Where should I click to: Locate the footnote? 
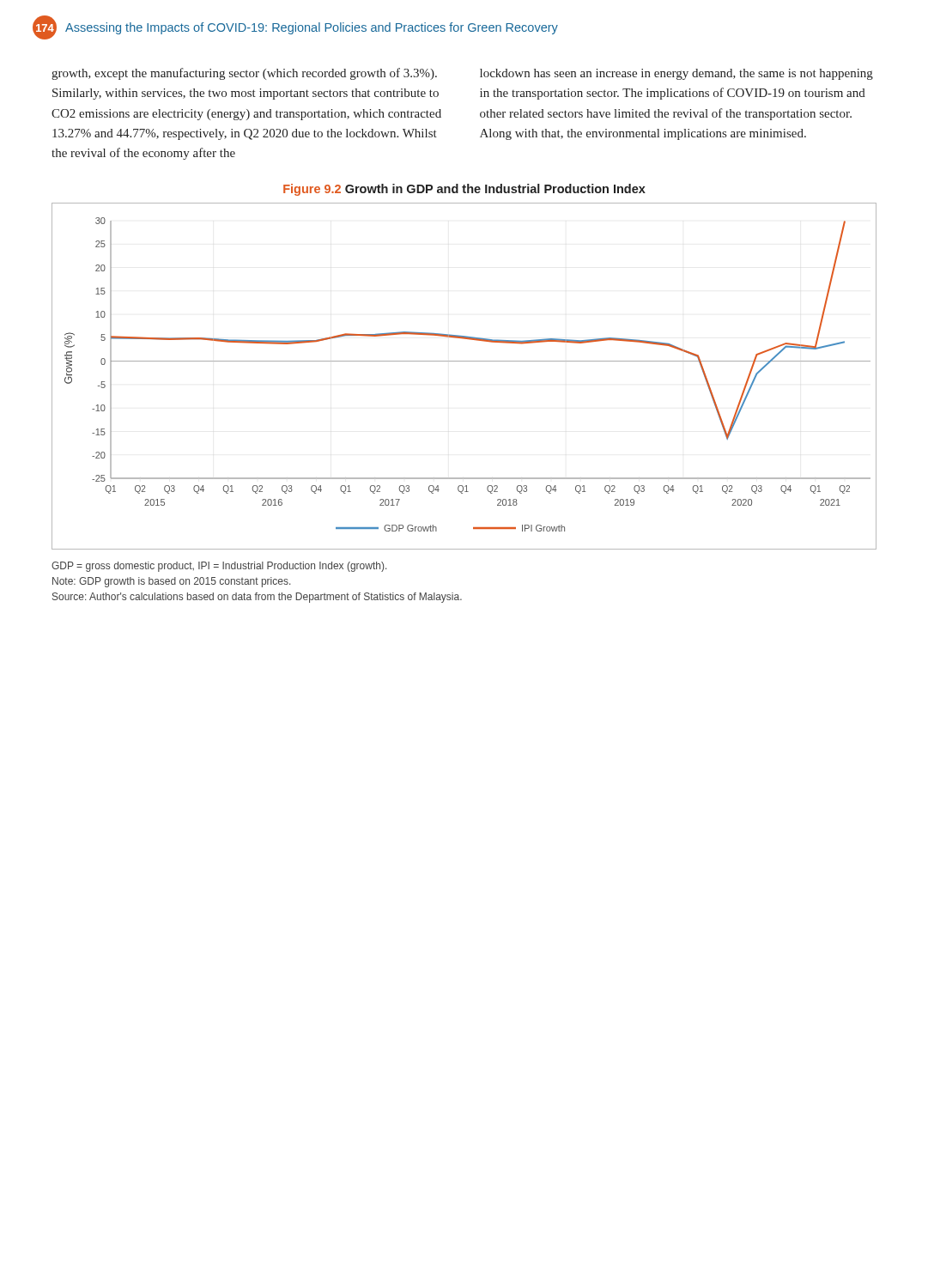tap(257, 582)
